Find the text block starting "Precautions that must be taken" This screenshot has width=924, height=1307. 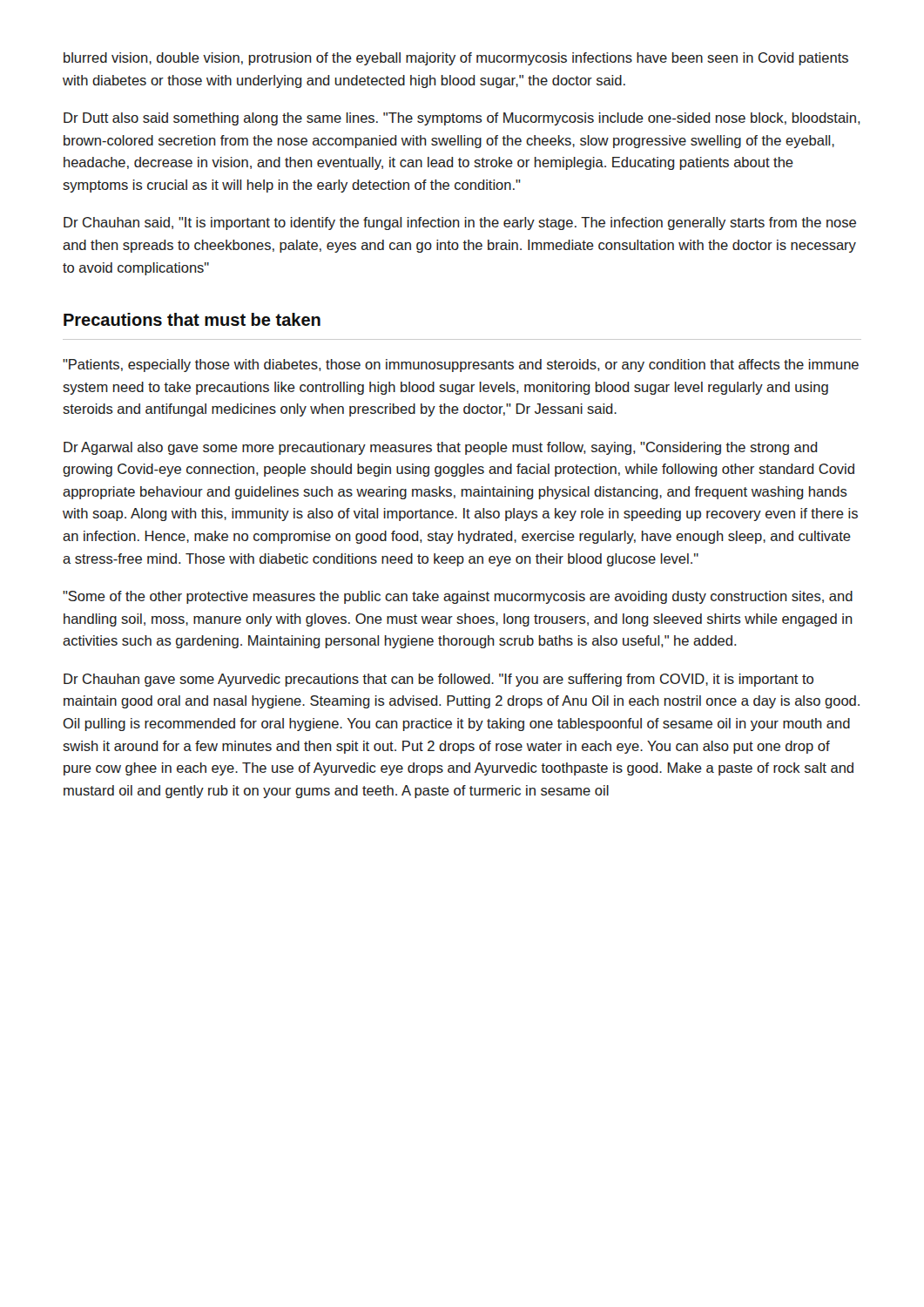pos(192,320)
